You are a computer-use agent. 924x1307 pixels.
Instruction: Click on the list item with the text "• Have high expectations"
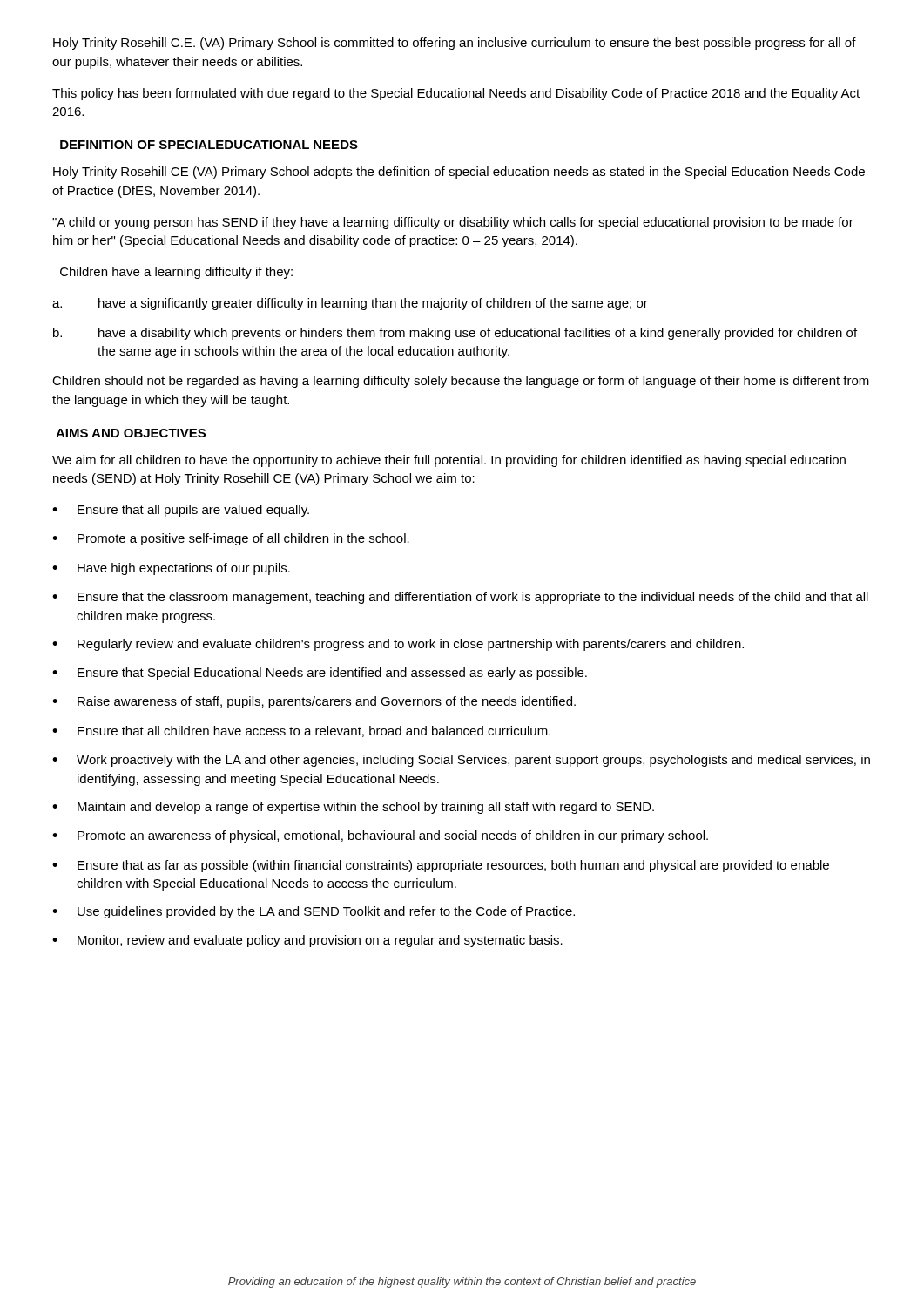[172, 569]
